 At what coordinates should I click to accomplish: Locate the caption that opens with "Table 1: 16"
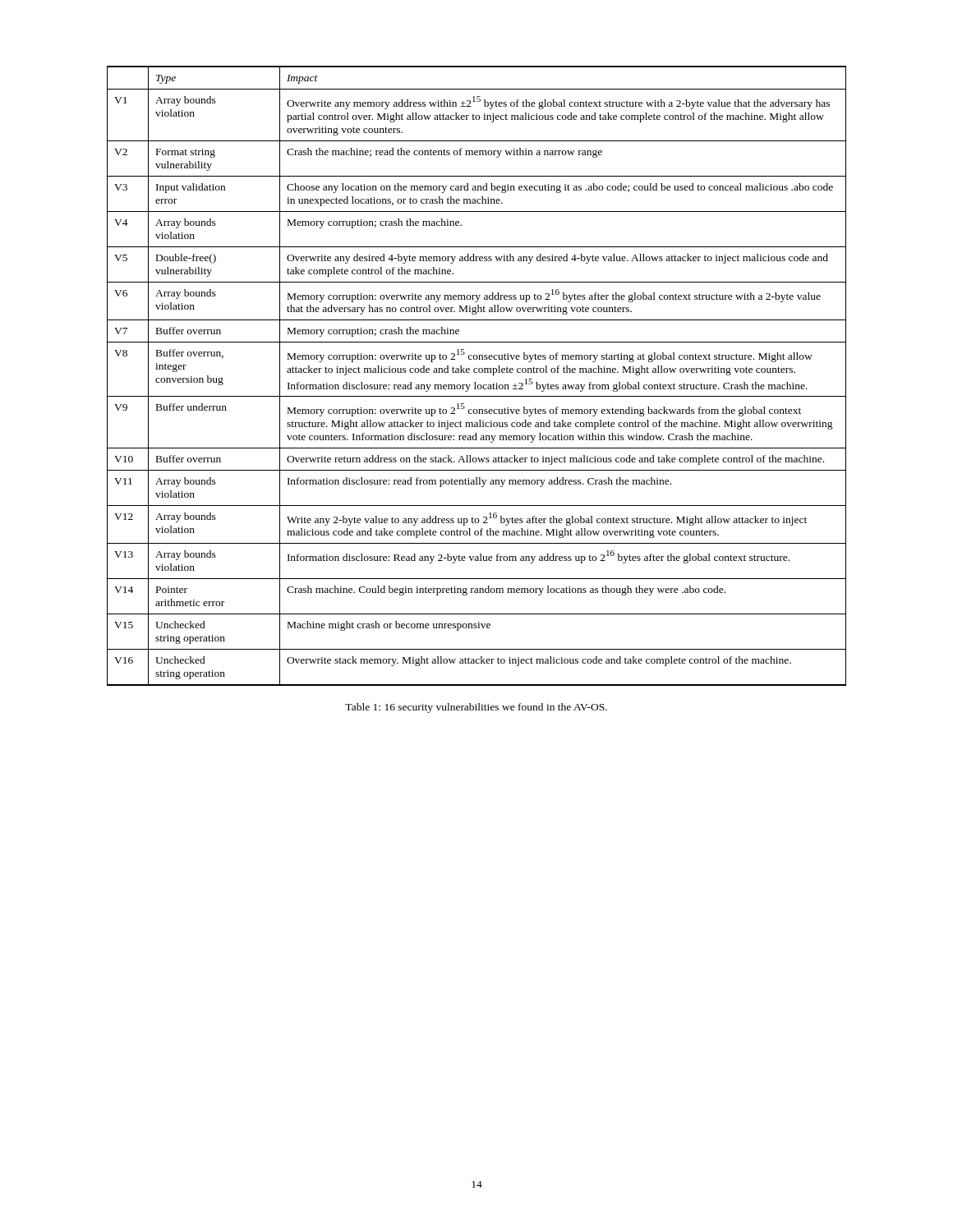(476, 707)
